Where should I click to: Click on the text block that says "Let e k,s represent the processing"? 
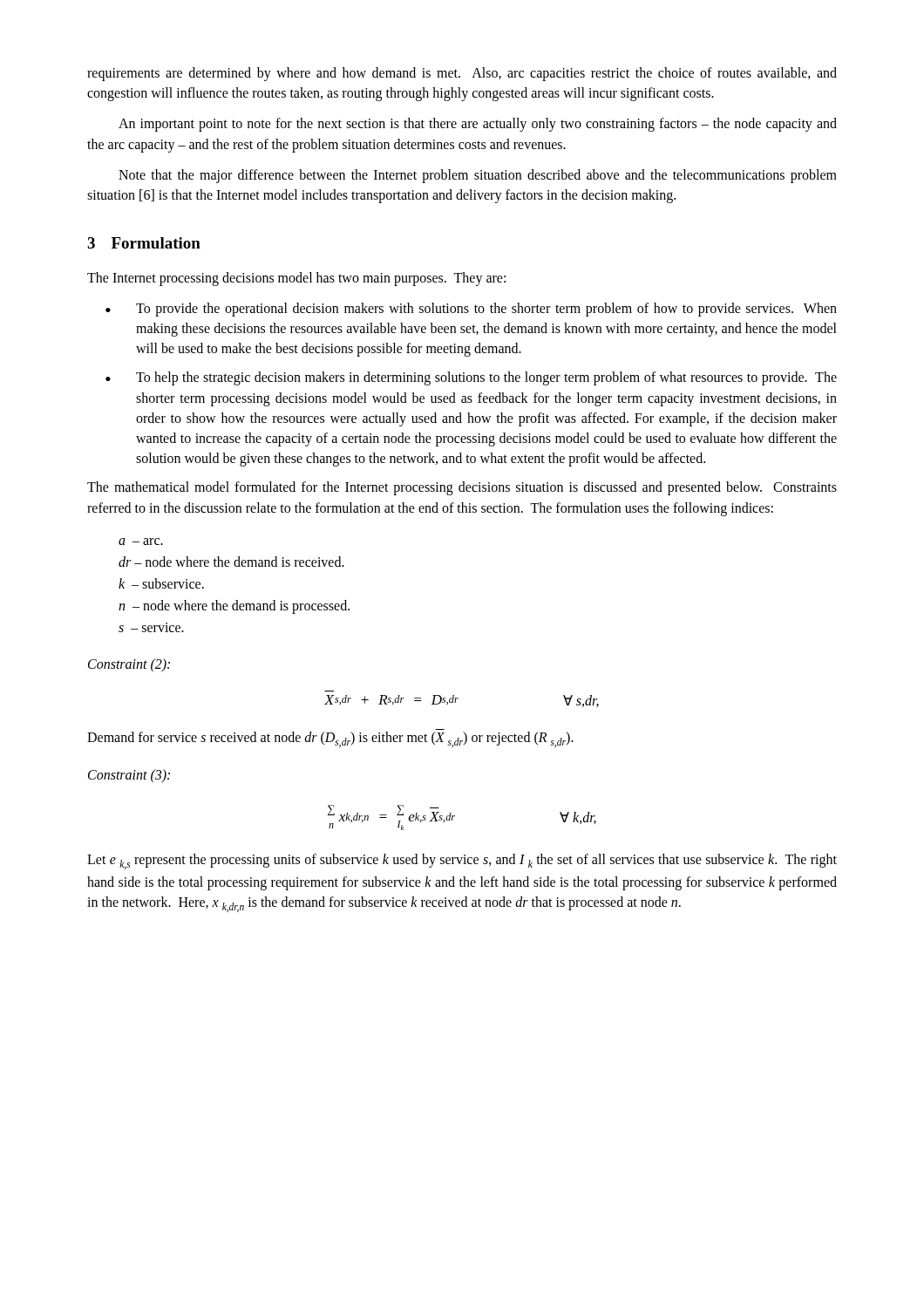pyautogui.click(x=462, y=882)
